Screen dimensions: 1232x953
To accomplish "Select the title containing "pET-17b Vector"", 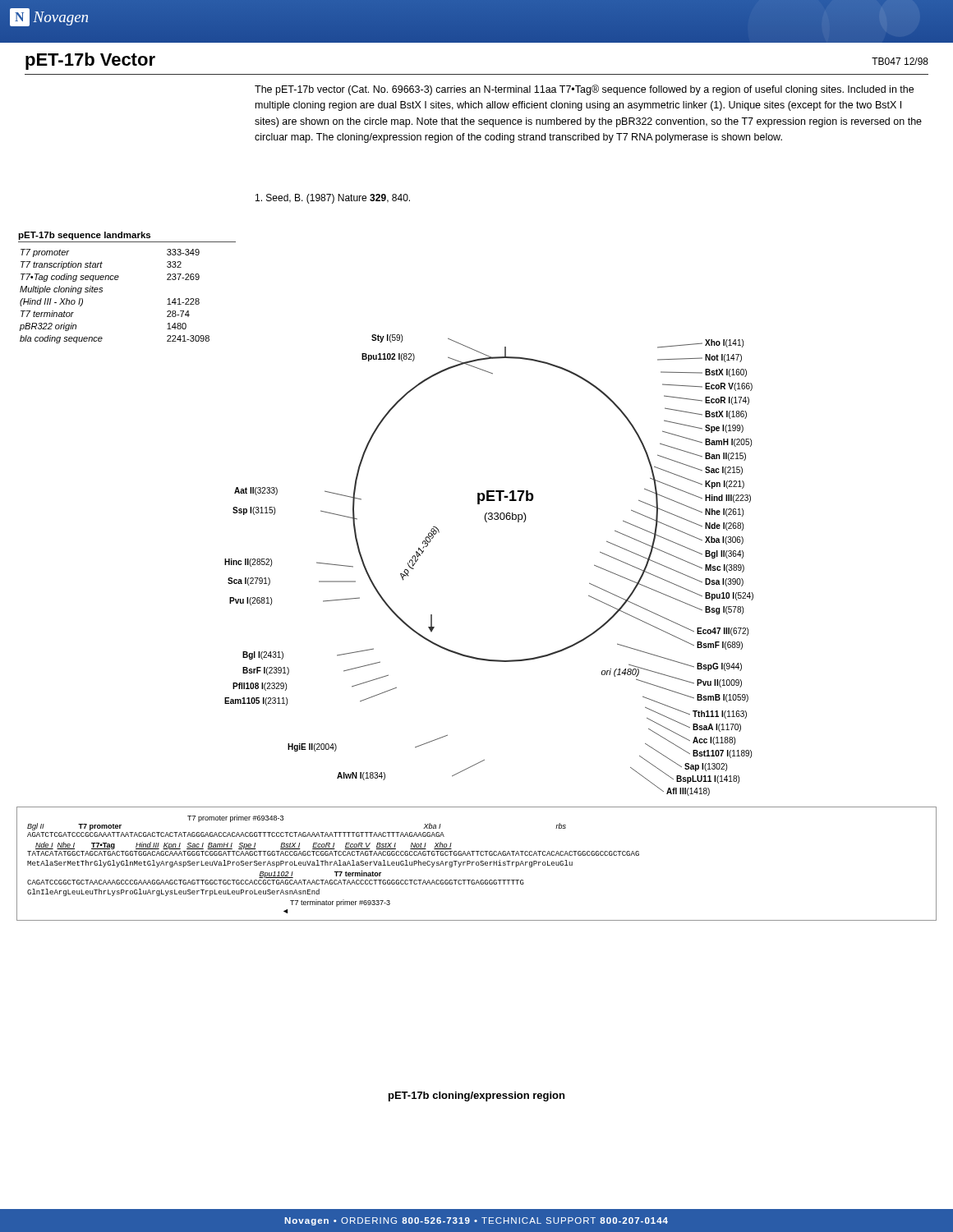I will pos(90,60).
